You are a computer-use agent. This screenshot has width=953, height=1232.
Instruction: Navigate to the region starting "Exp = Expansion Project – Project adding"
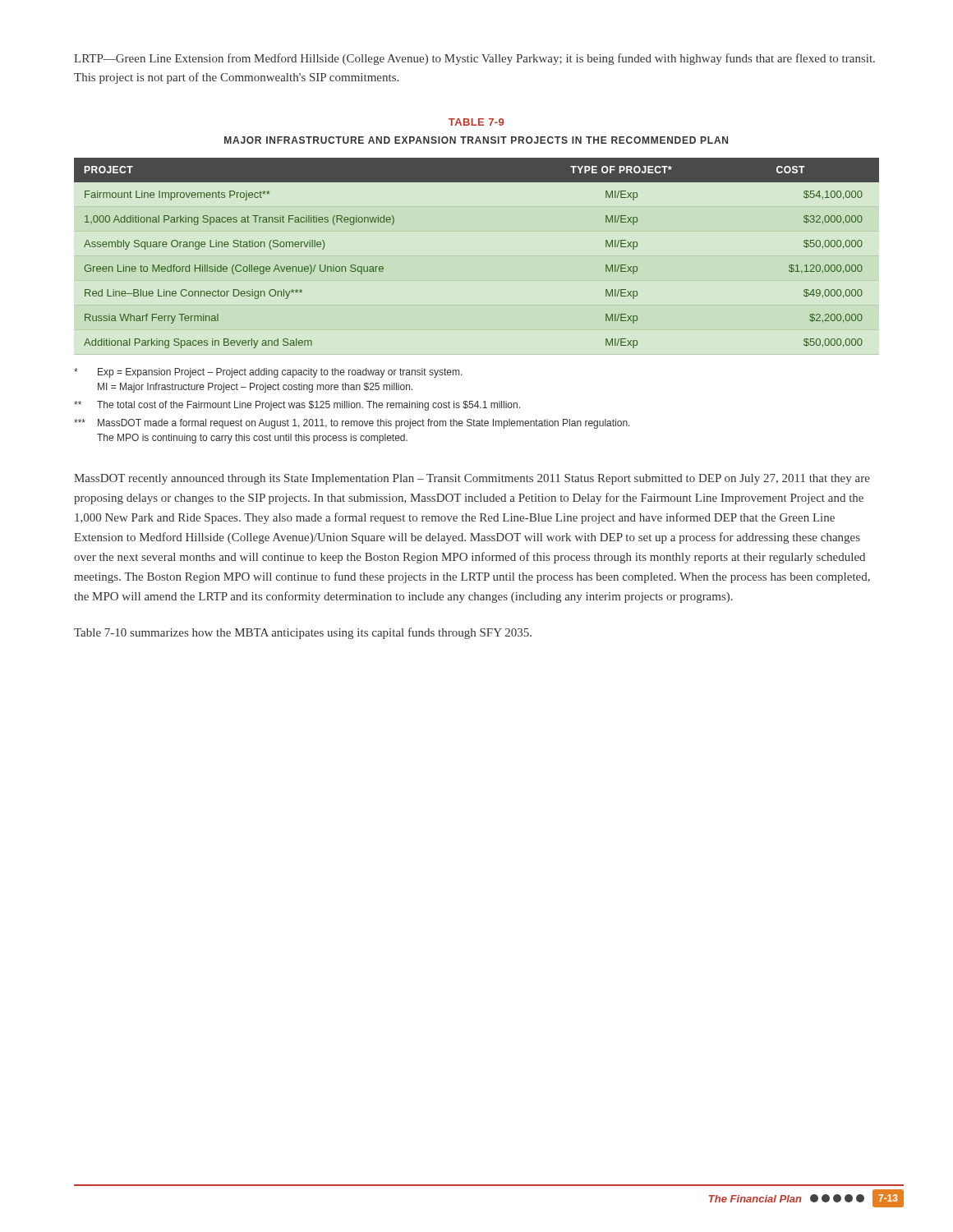tap(268, 373)
